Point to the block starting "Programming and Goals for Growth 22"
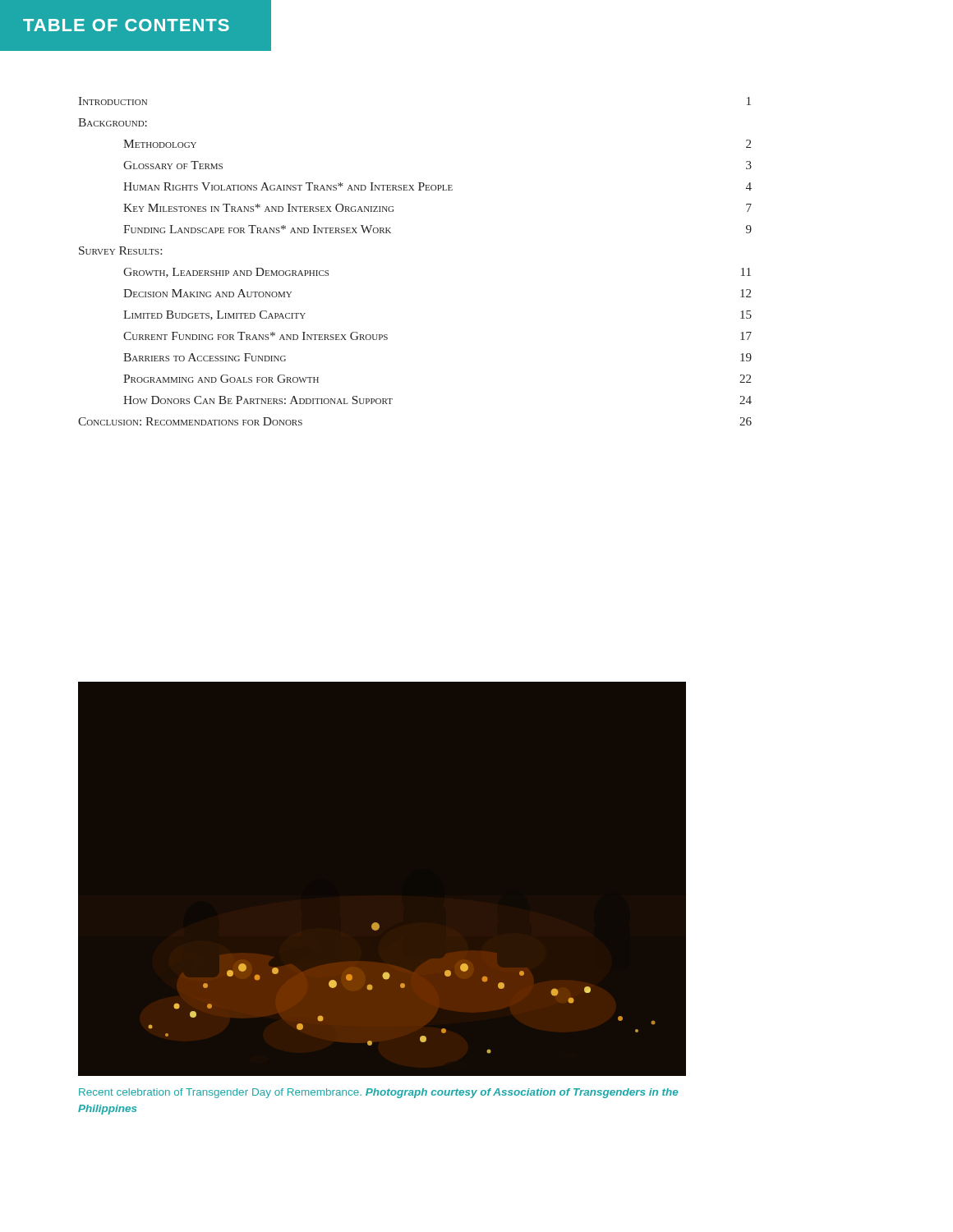This screenshot has width=953, height=1232. coord(235,378)
